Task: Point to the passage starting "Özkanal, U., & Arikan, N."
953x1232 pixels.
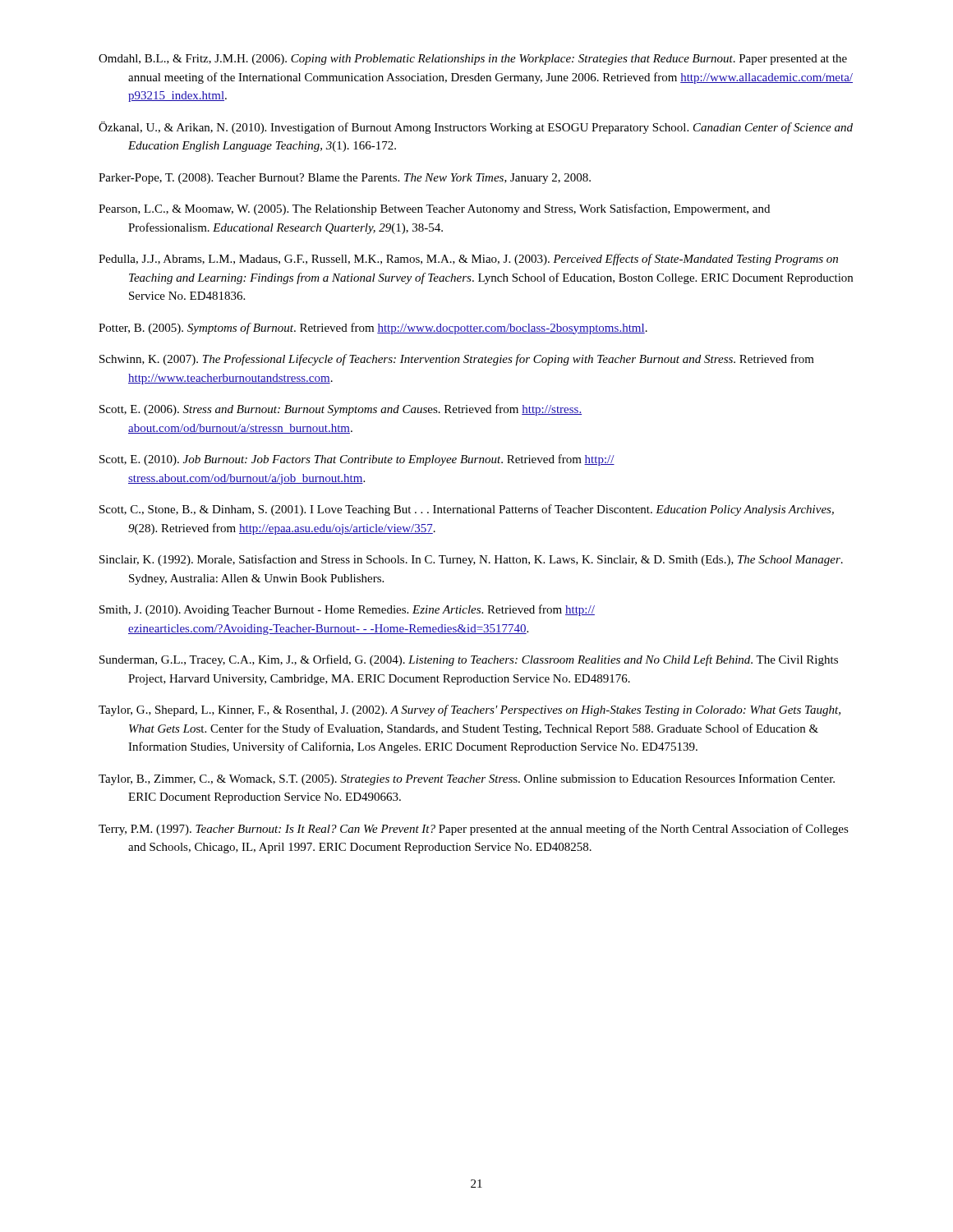Action: point(476,136)
